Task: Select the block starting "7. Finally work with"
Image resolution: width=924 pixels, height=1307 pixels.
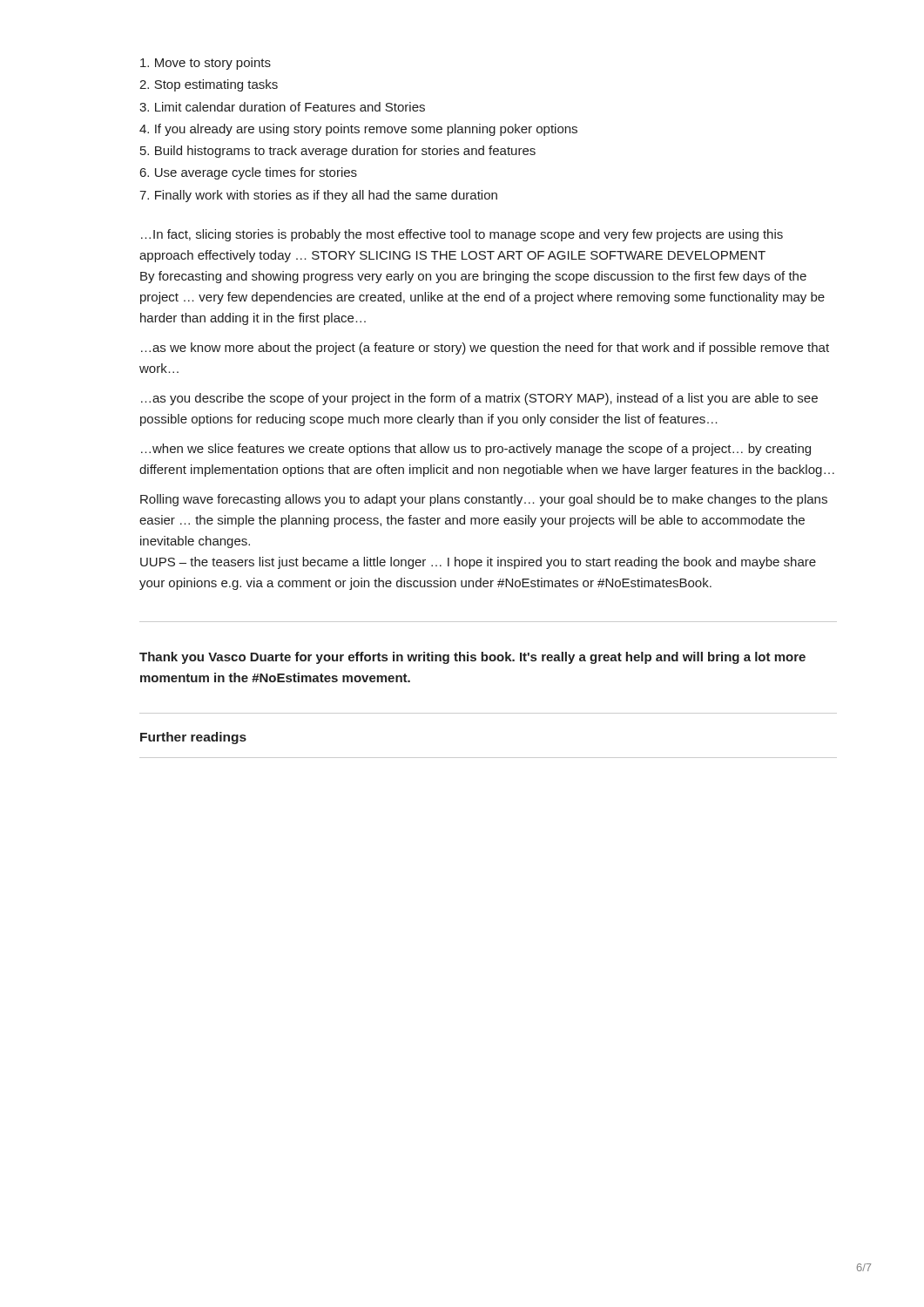Action: pos(319,194)
